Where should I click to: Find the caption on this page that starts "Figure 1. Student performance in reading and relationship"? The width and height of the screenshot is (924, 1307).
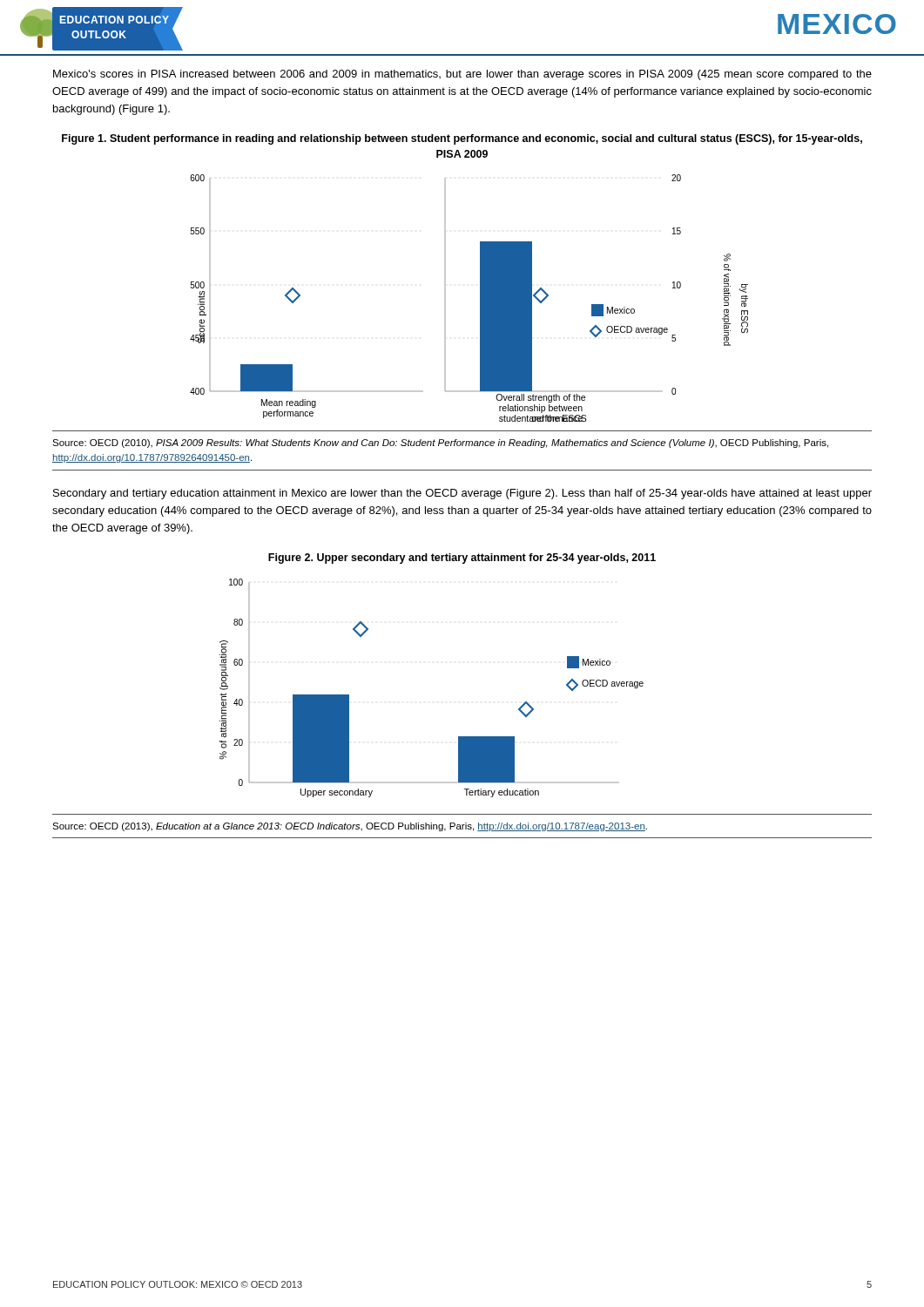[462, 147]
